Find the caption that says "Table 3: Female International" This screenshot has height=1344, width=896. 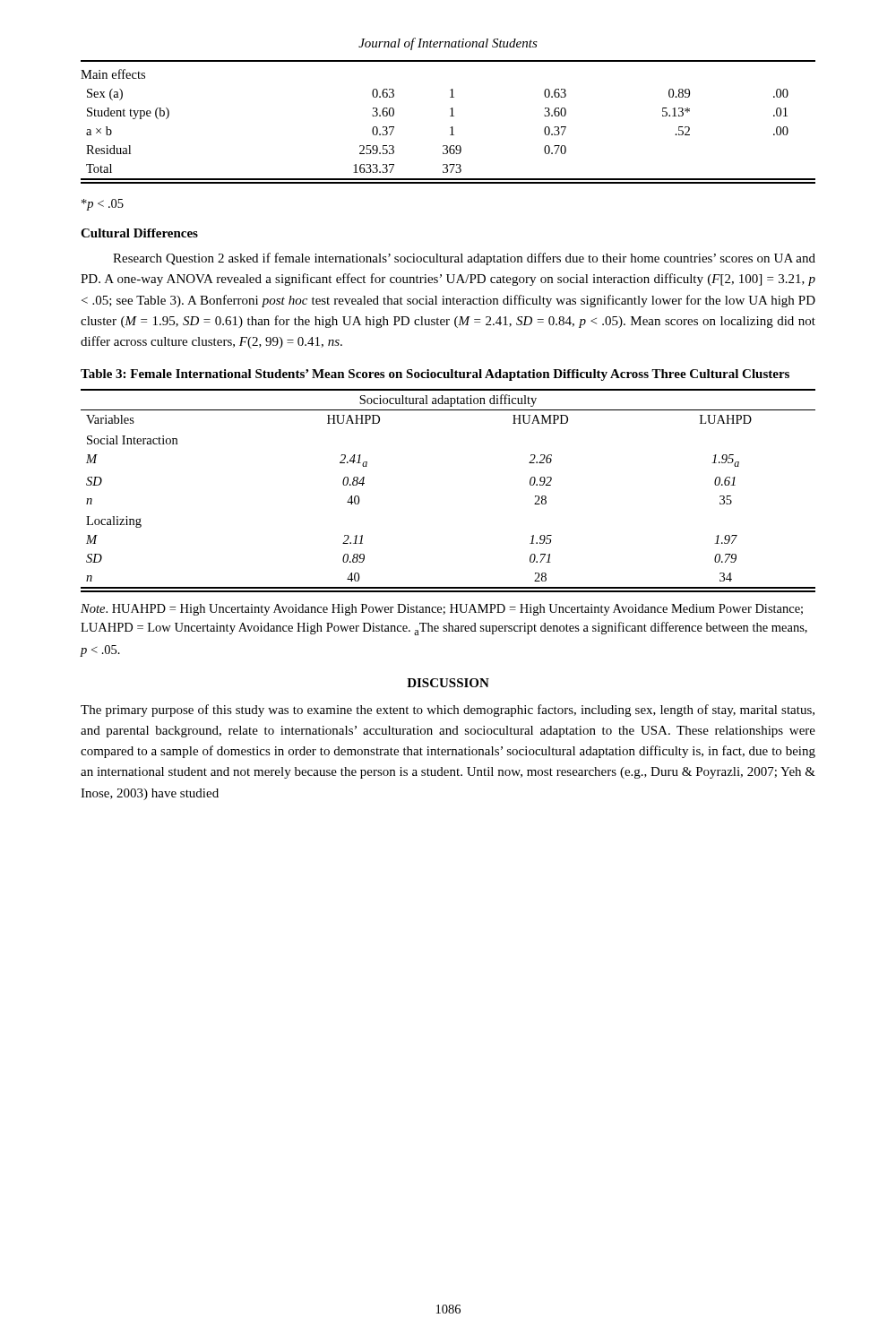pos(435,374)
